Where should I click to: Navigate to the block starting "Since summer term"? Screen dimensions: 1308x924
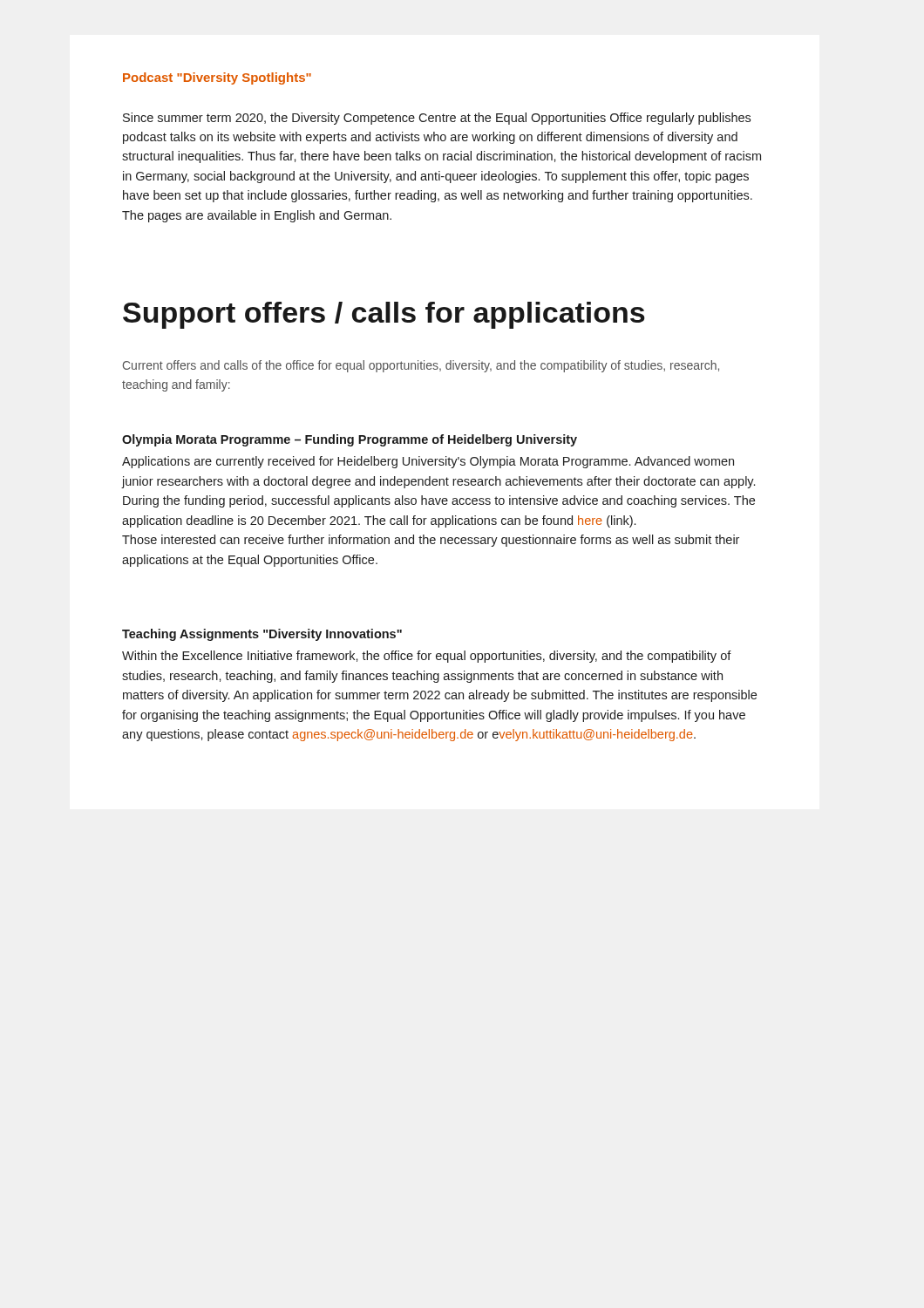(445, 166)
